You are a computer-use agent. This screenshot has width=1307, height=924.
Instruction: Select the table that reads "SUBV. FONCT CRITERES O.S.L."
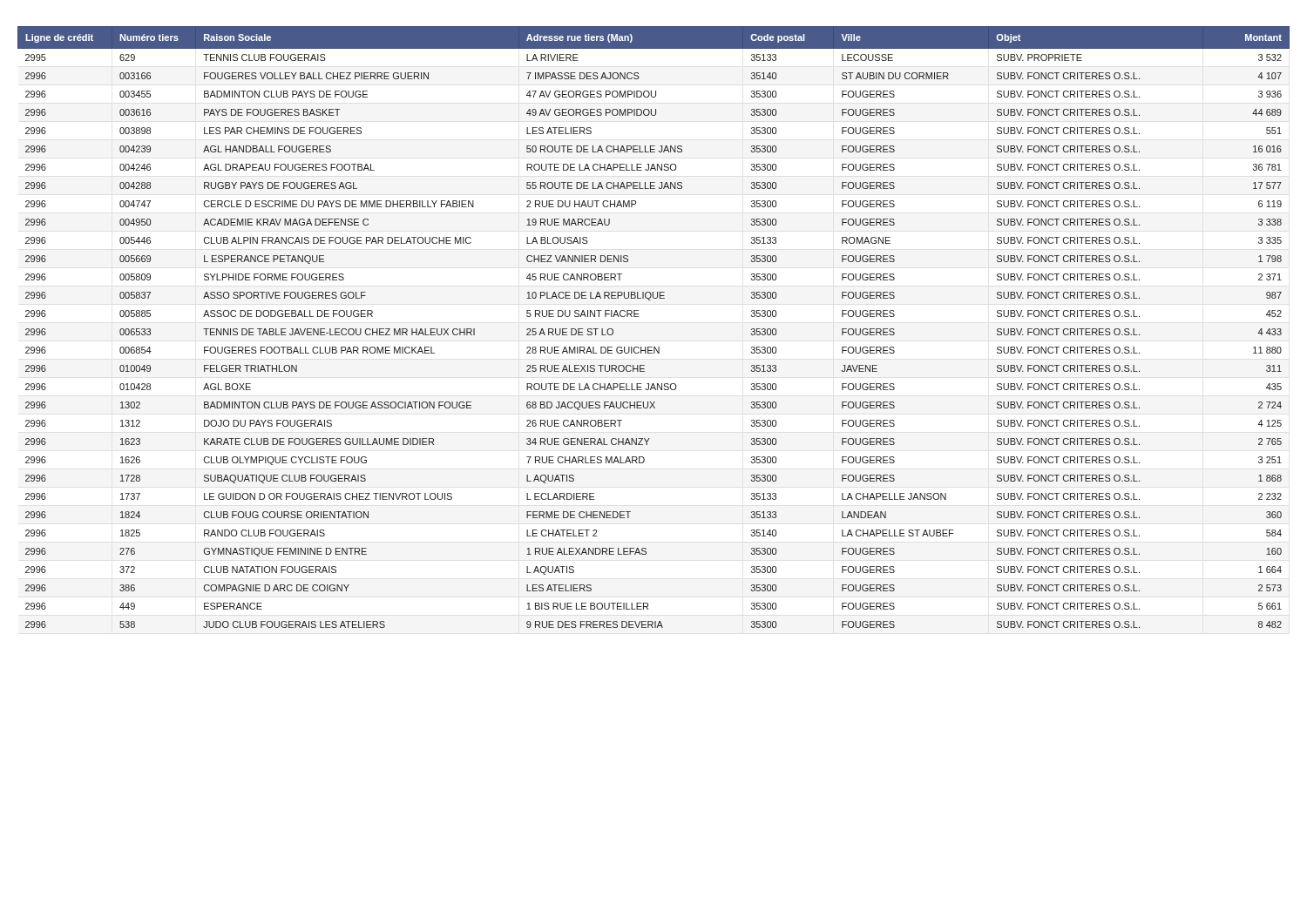pos(654,330)
